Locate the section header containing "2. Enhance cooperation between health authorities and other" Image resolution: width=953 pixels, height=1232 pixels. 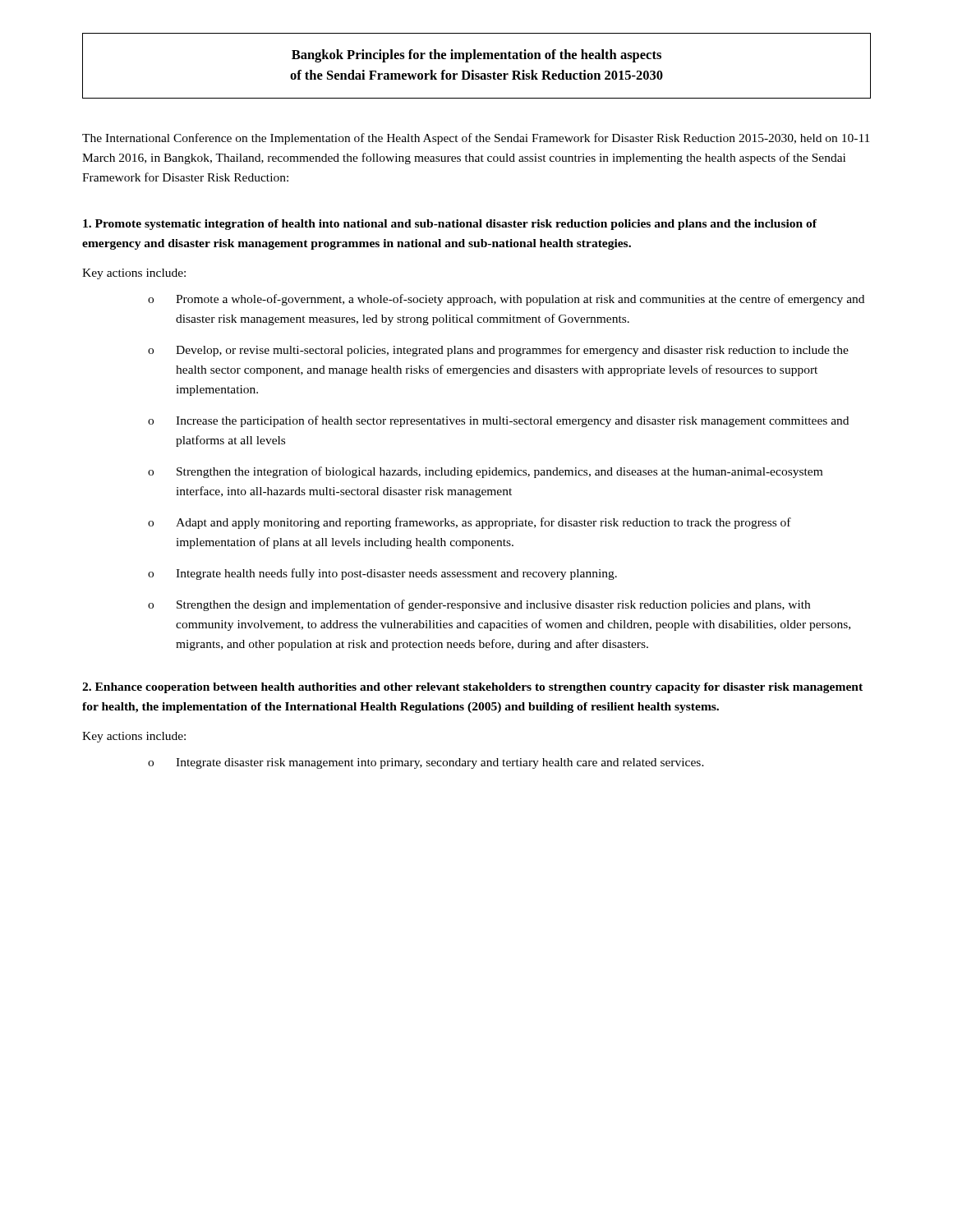(x=472, y=696)
